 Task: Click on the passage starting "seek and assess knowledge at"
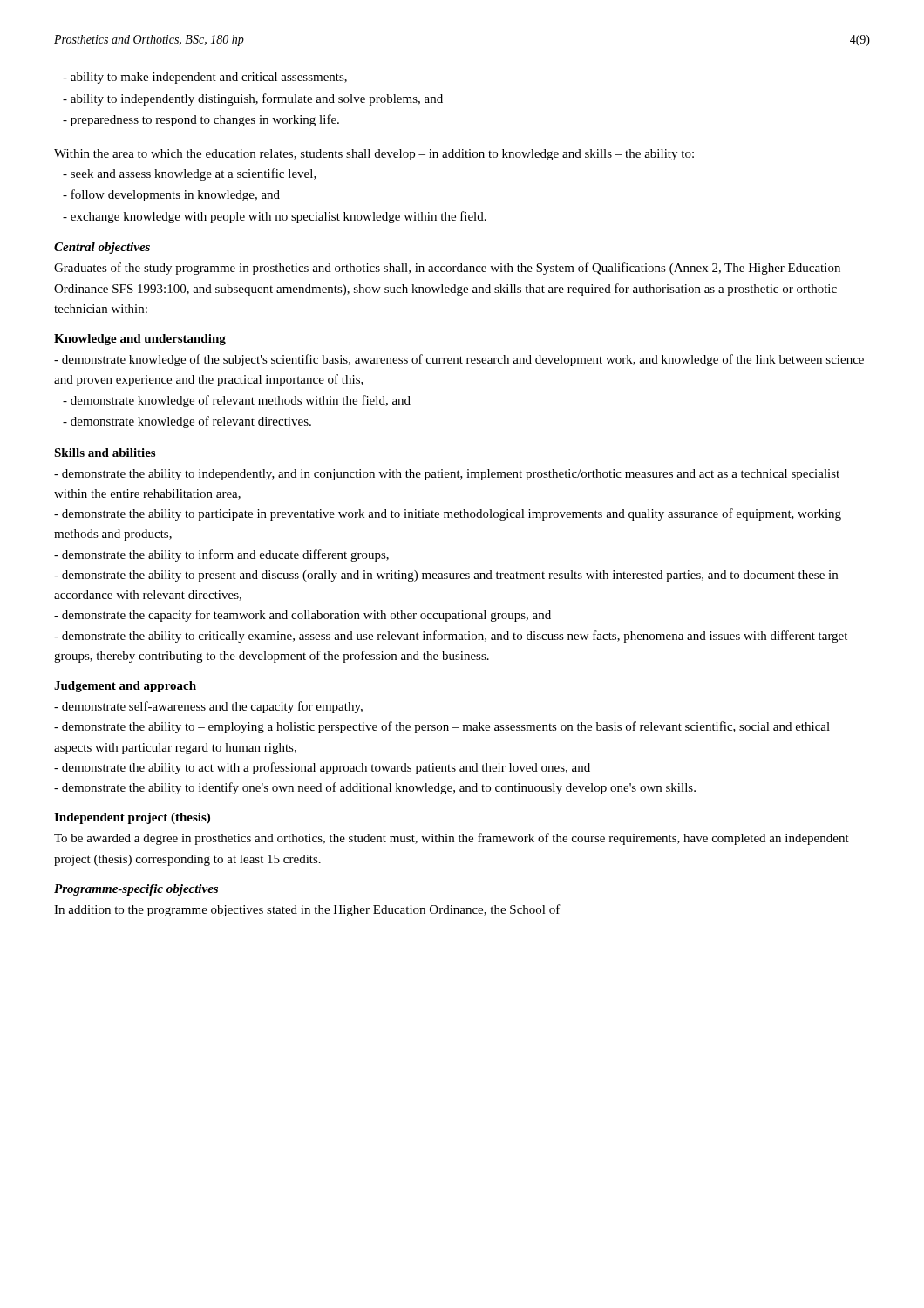click(190, 173)
